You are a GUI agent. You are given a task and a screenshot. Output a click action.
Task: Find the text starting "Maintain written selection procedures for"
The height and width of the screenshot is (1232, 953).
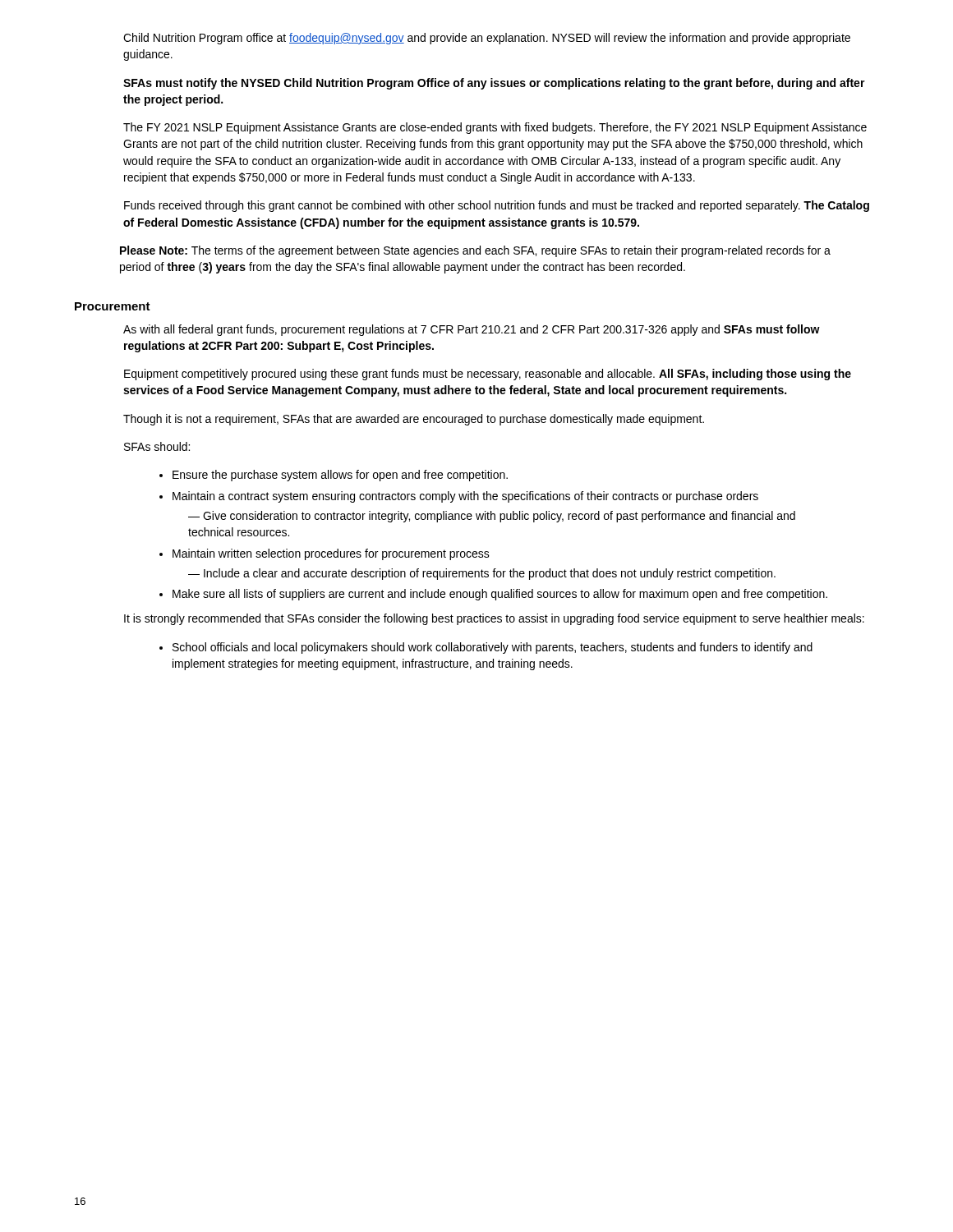[503, 564]
